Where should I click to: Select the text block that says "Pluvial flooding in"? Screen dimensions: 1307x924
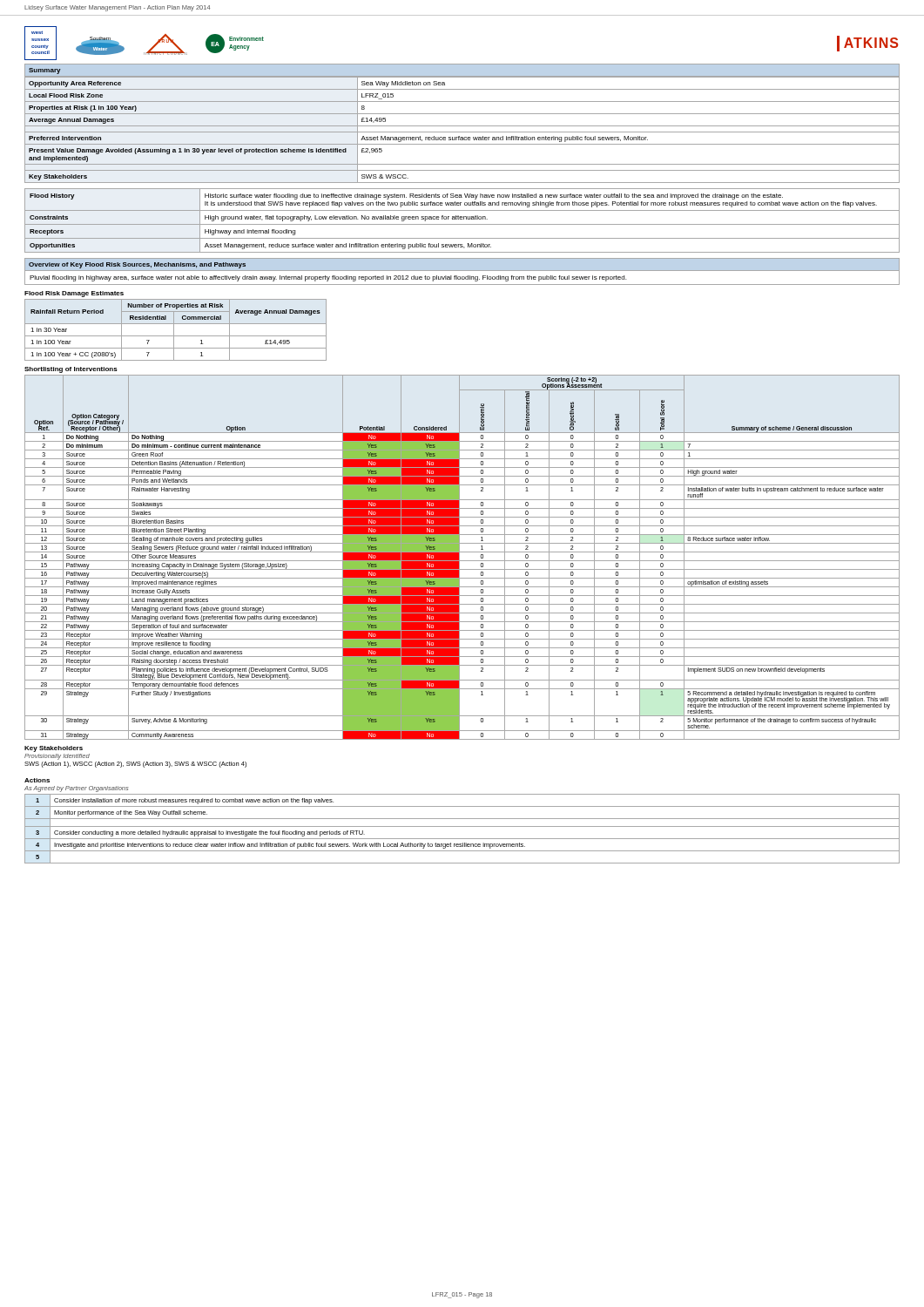point(328,278)
